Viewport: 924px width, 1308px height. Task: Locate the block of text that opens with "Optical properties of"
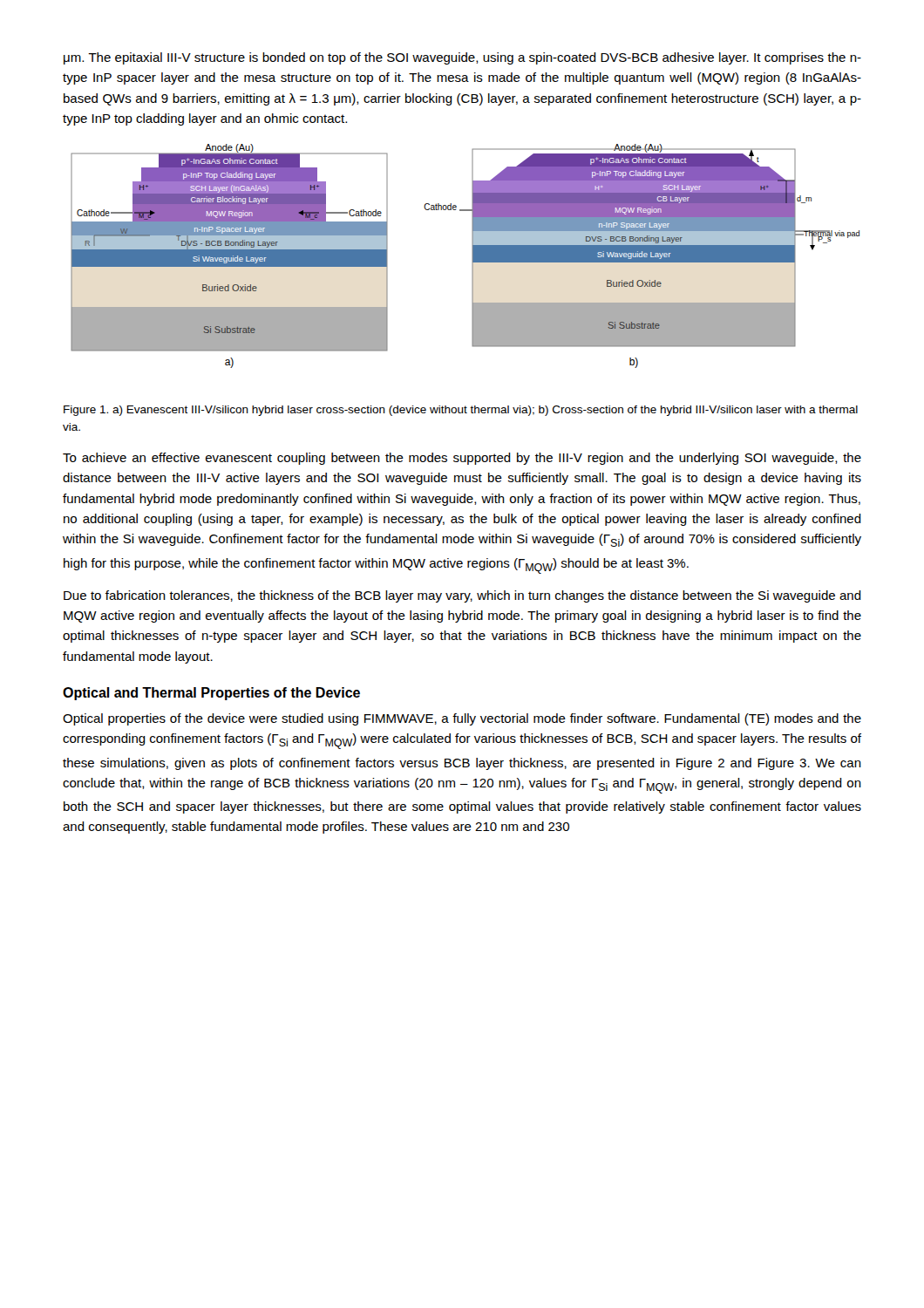pyautogui.click(x=462, y=772)
